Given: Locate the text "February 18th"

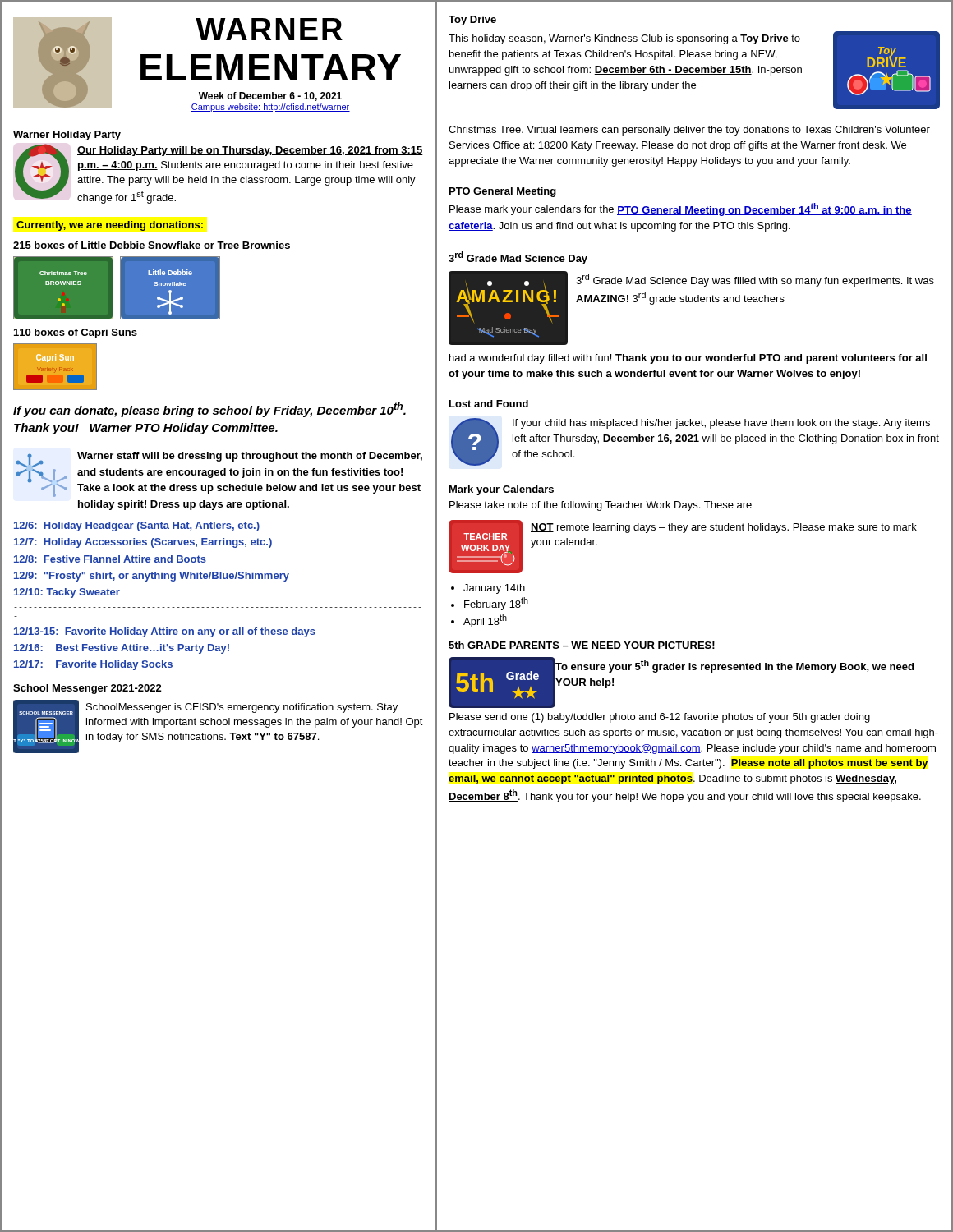Looking at the screenshot, I should (496, 603).
